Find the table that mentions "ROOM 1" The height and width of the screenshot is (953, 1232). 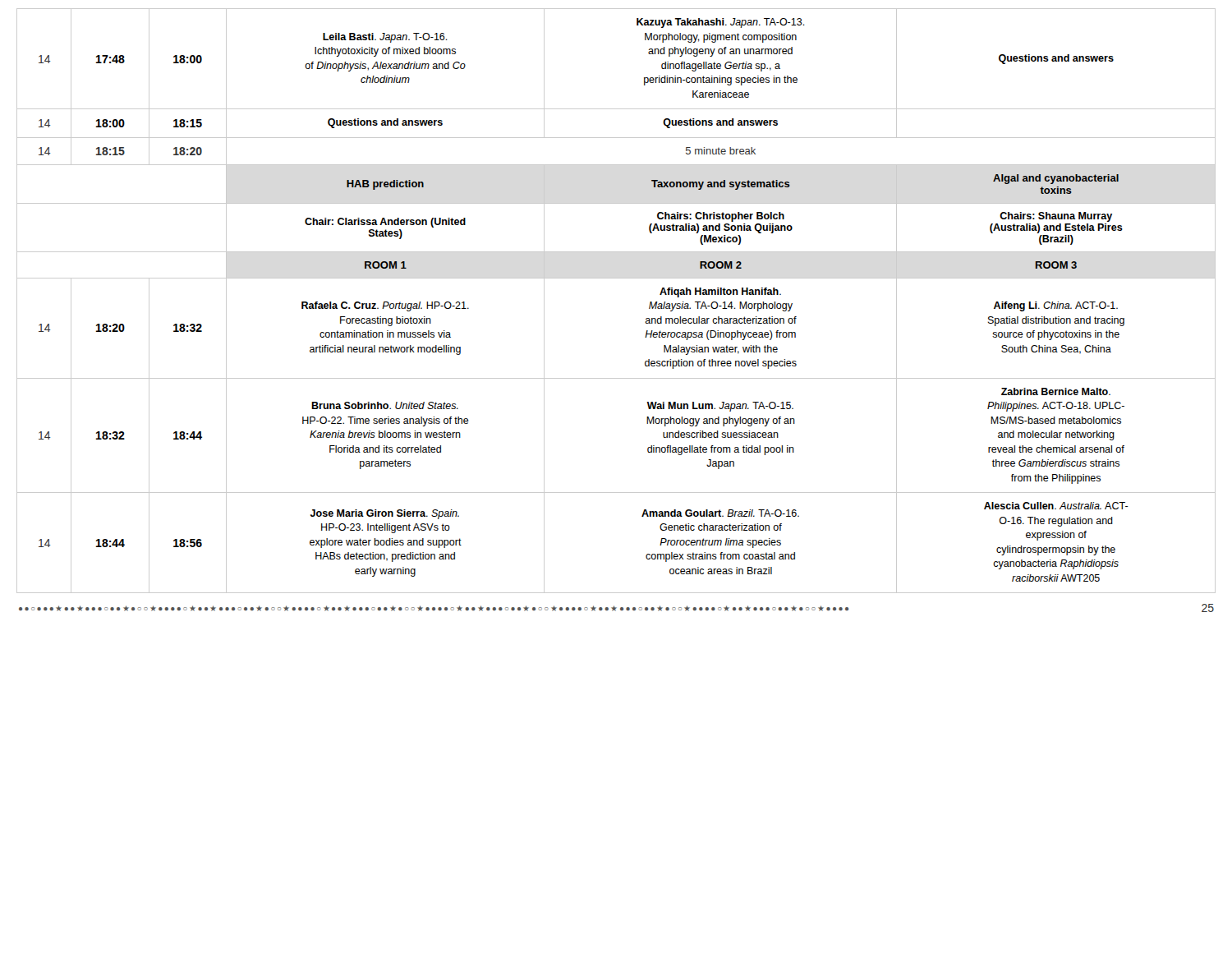616,301
